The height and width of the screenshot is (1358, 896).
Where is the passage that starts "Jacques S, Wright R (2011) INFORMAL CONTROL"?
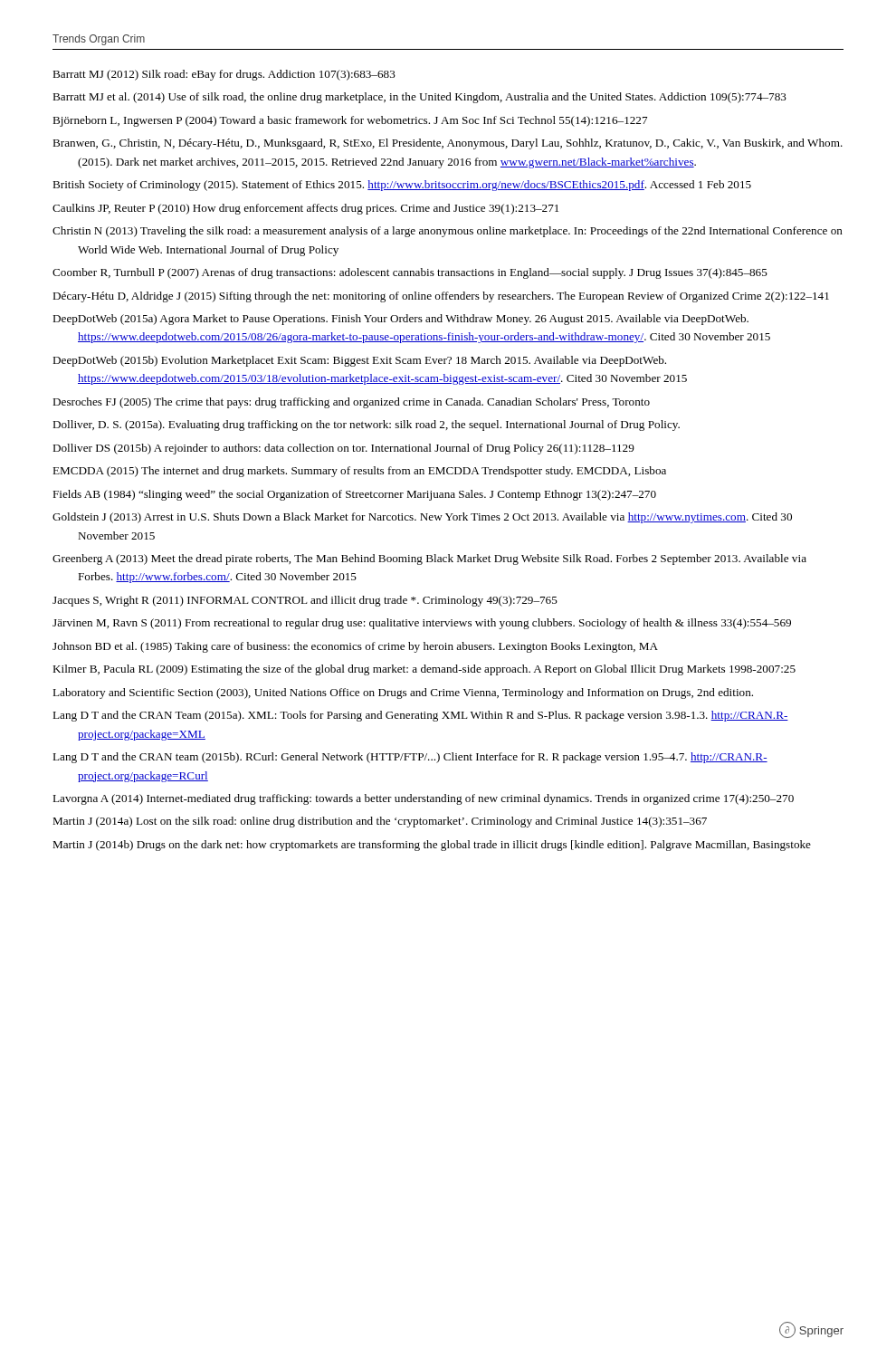click(x=305, y=600)
